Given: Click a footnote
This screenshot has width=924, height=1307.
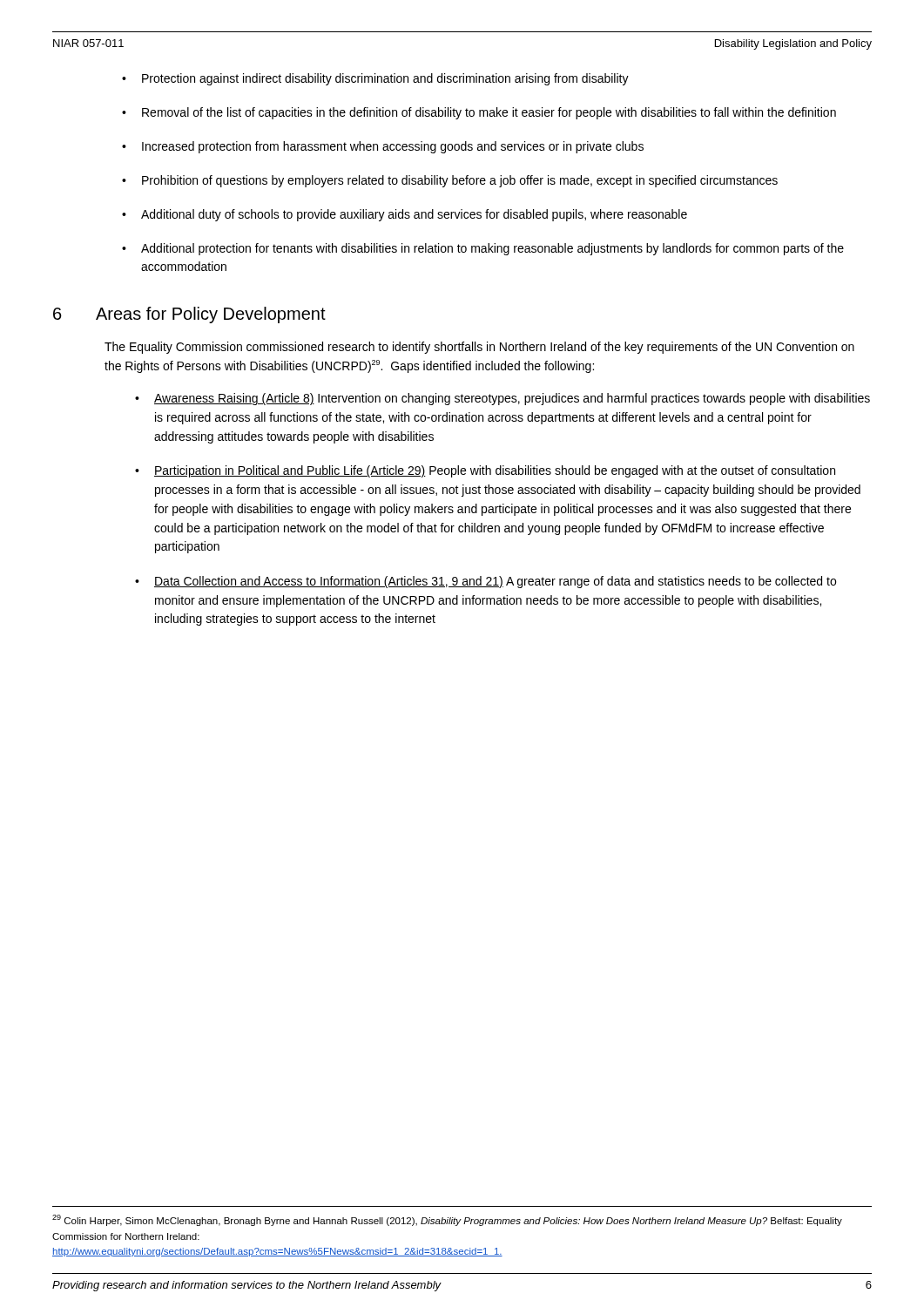Looking at the screenshot, I should tap(447, 1235).
